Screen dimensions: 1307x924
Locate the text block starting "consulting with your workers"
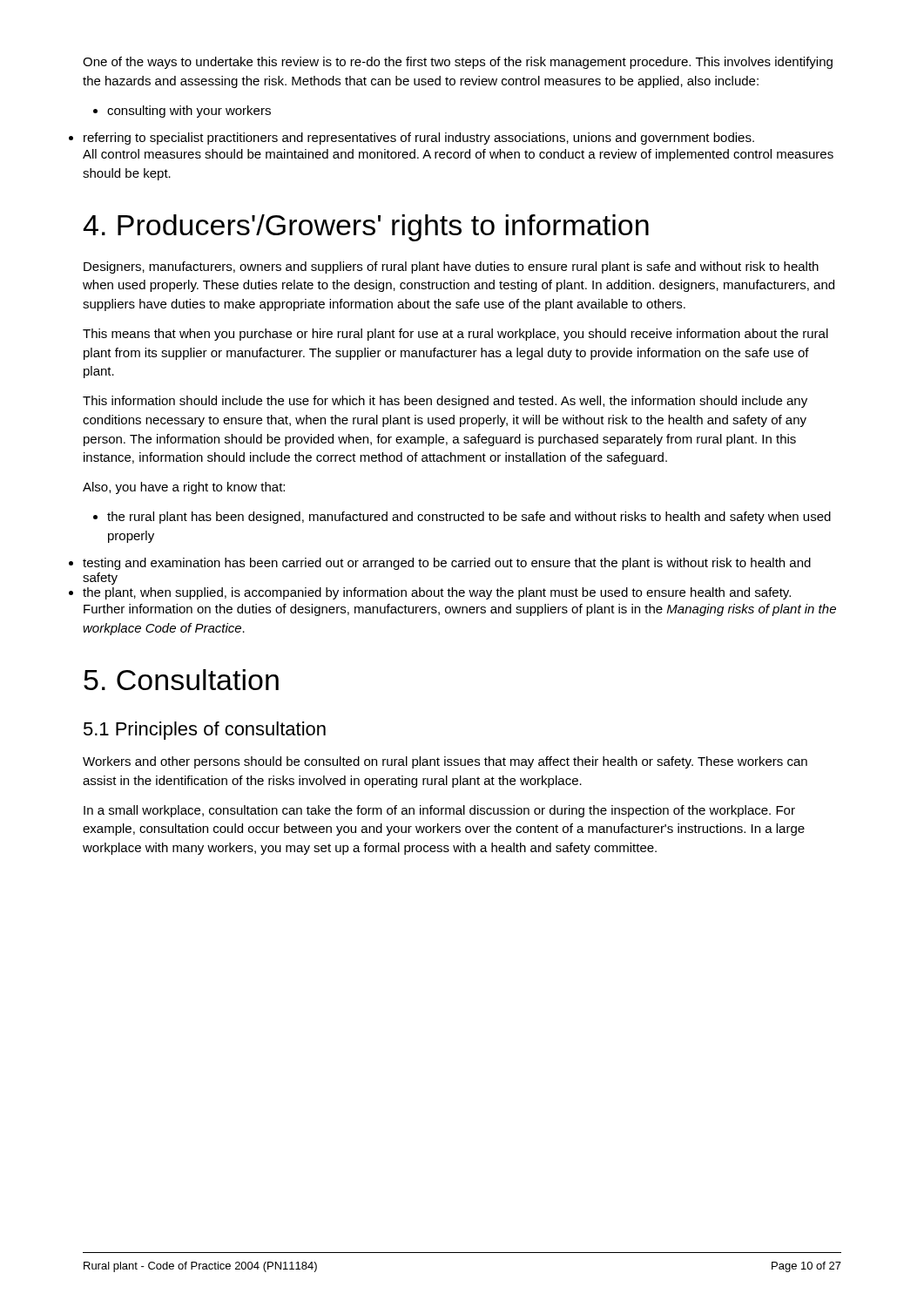click(182, 112)
